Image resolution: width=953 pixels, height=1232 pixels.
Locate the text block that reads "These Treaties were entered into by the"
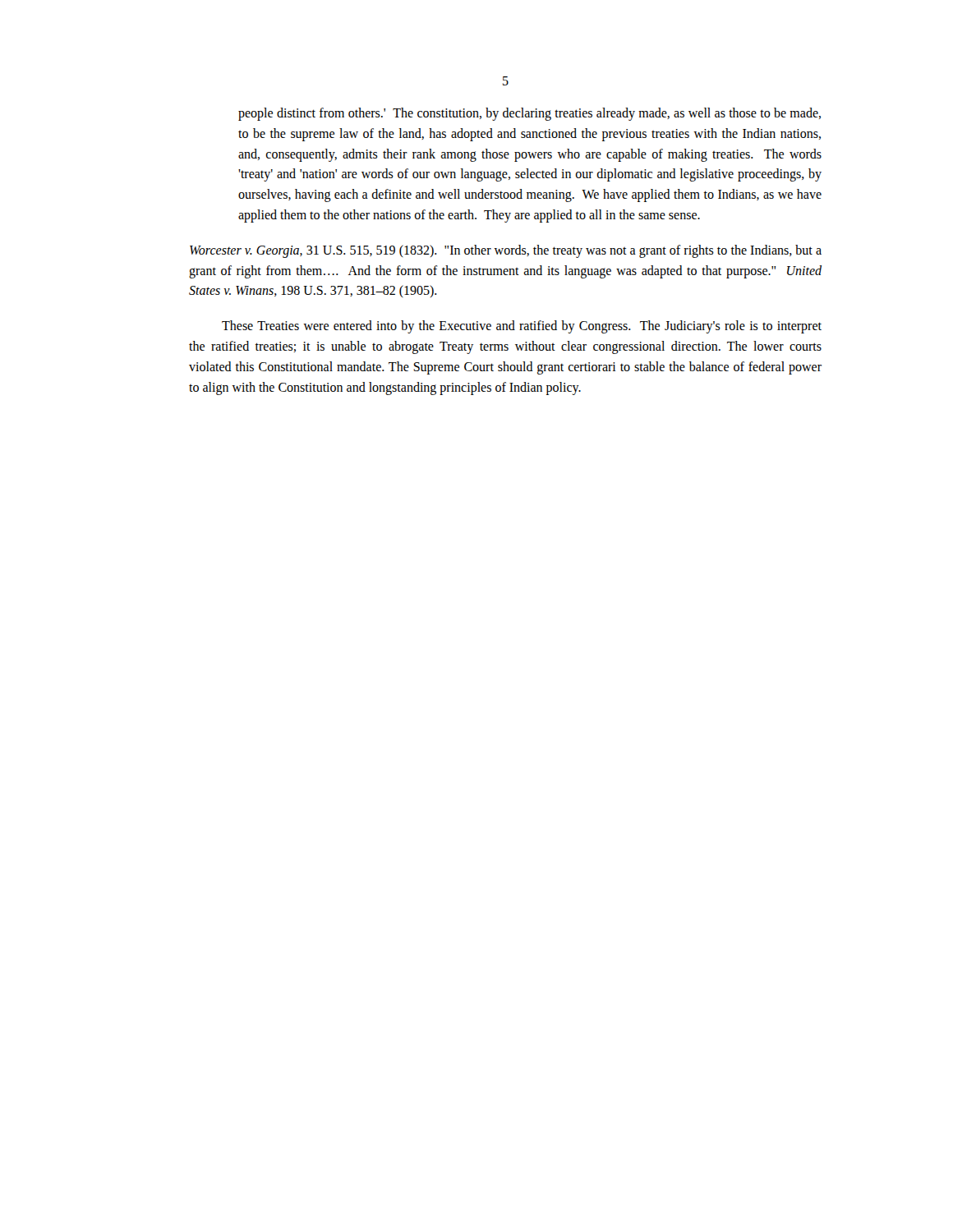[x=505, y=356]
